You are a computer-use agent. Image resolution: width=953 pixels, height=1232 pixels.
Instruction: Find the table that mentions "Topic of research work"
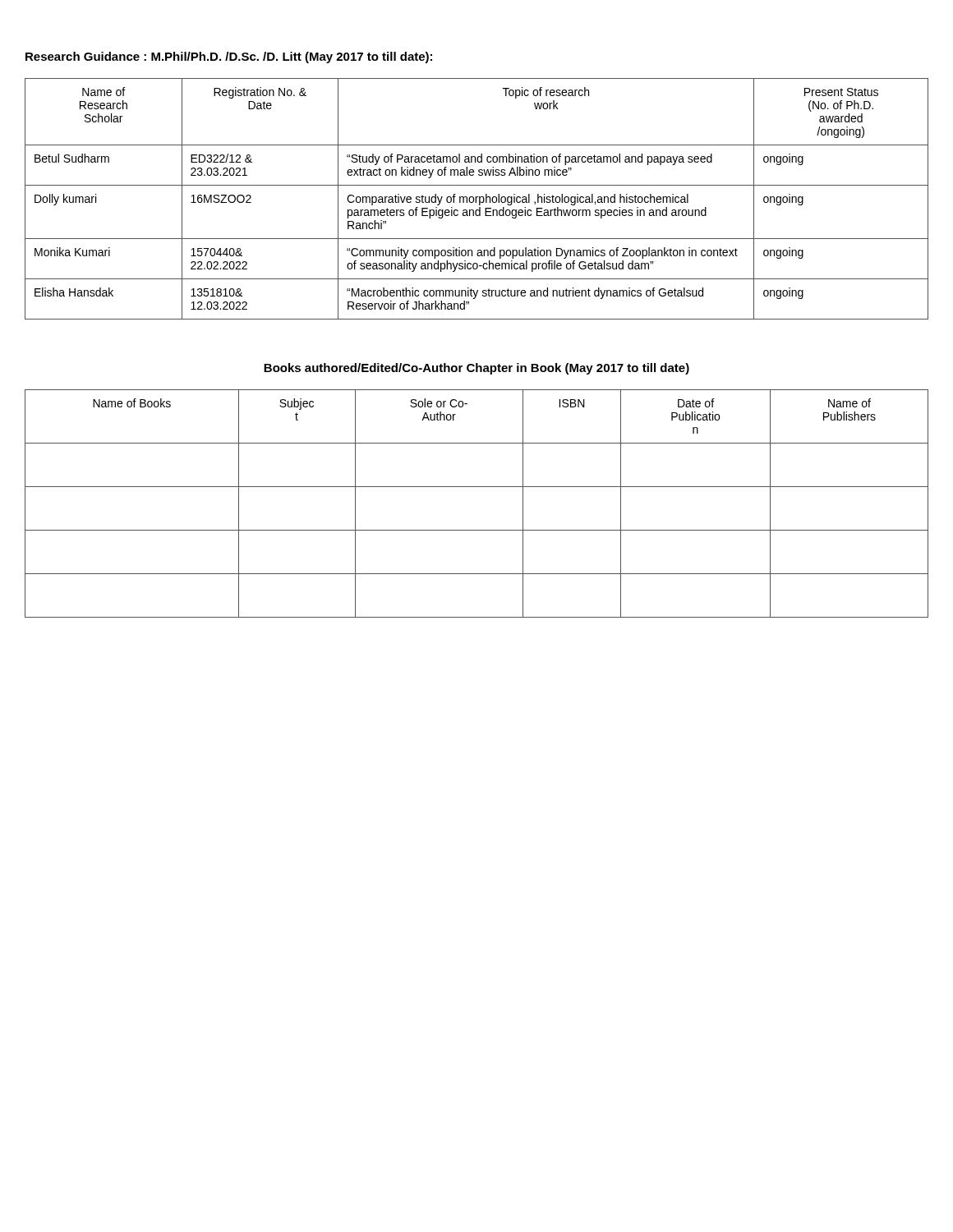pyautogui.click(x=476, y=199)
